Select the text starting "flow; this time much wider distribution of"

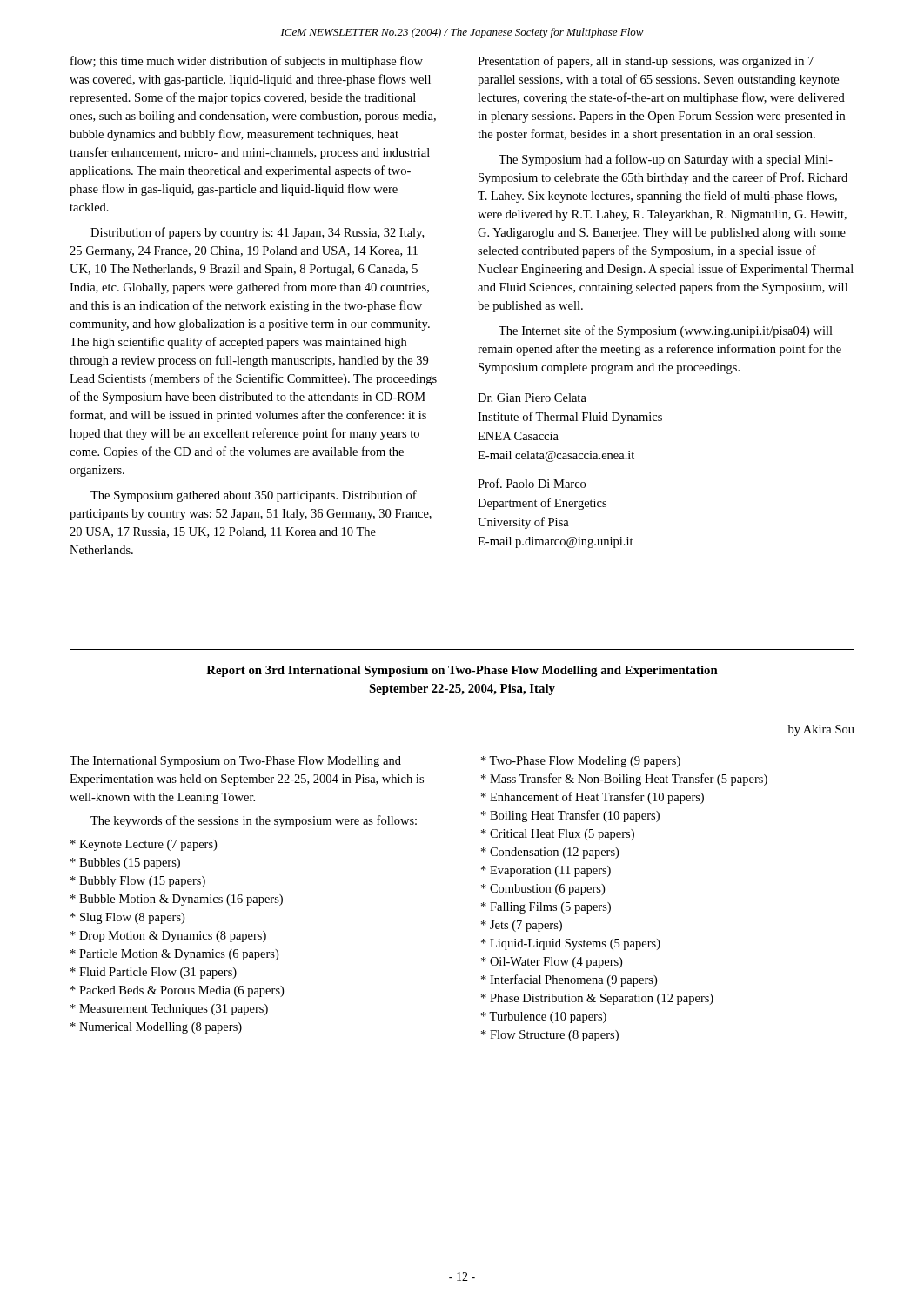(254, 306)
